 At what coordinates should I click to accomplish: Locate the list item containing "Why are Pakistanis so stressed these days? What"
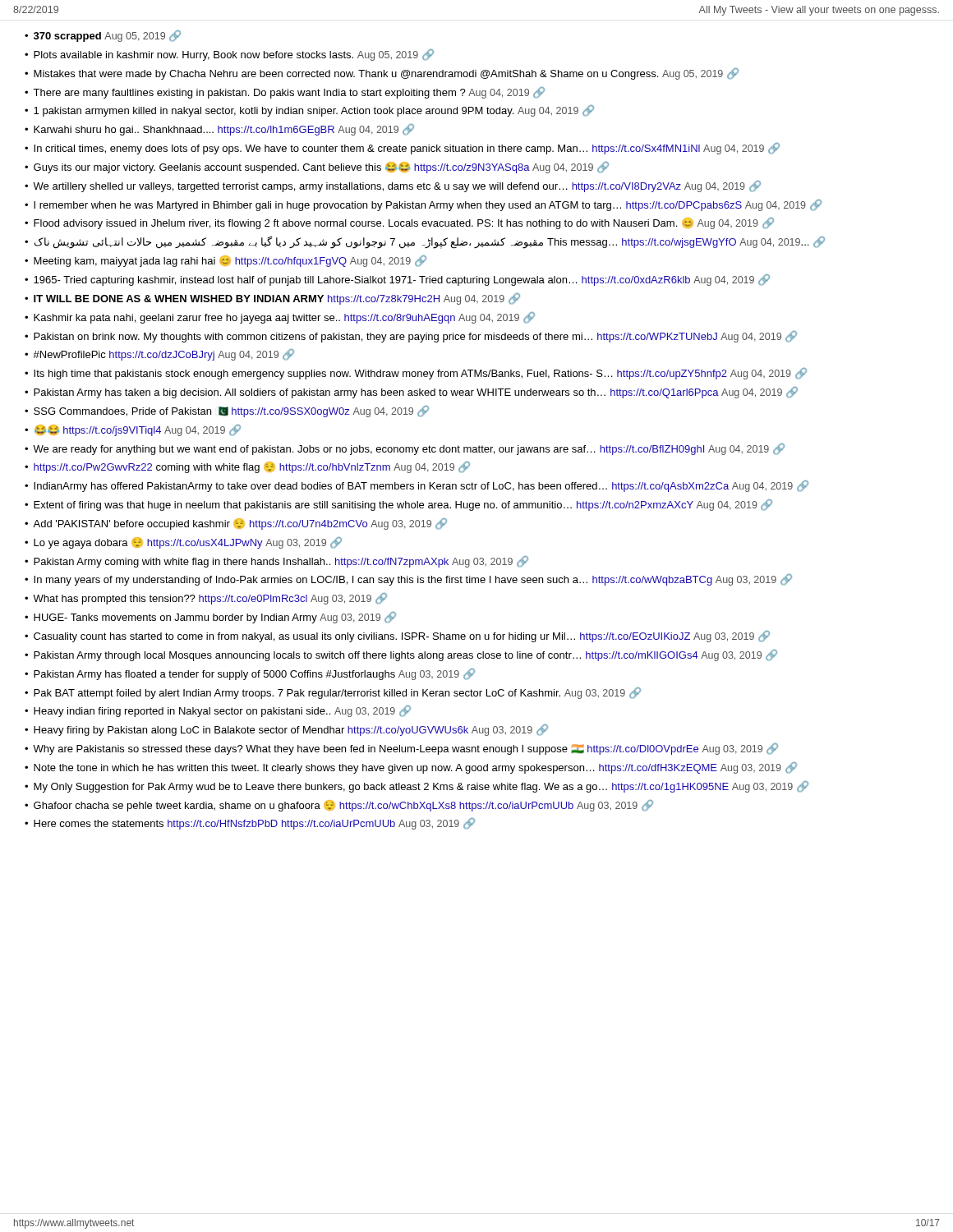(406, 749)
